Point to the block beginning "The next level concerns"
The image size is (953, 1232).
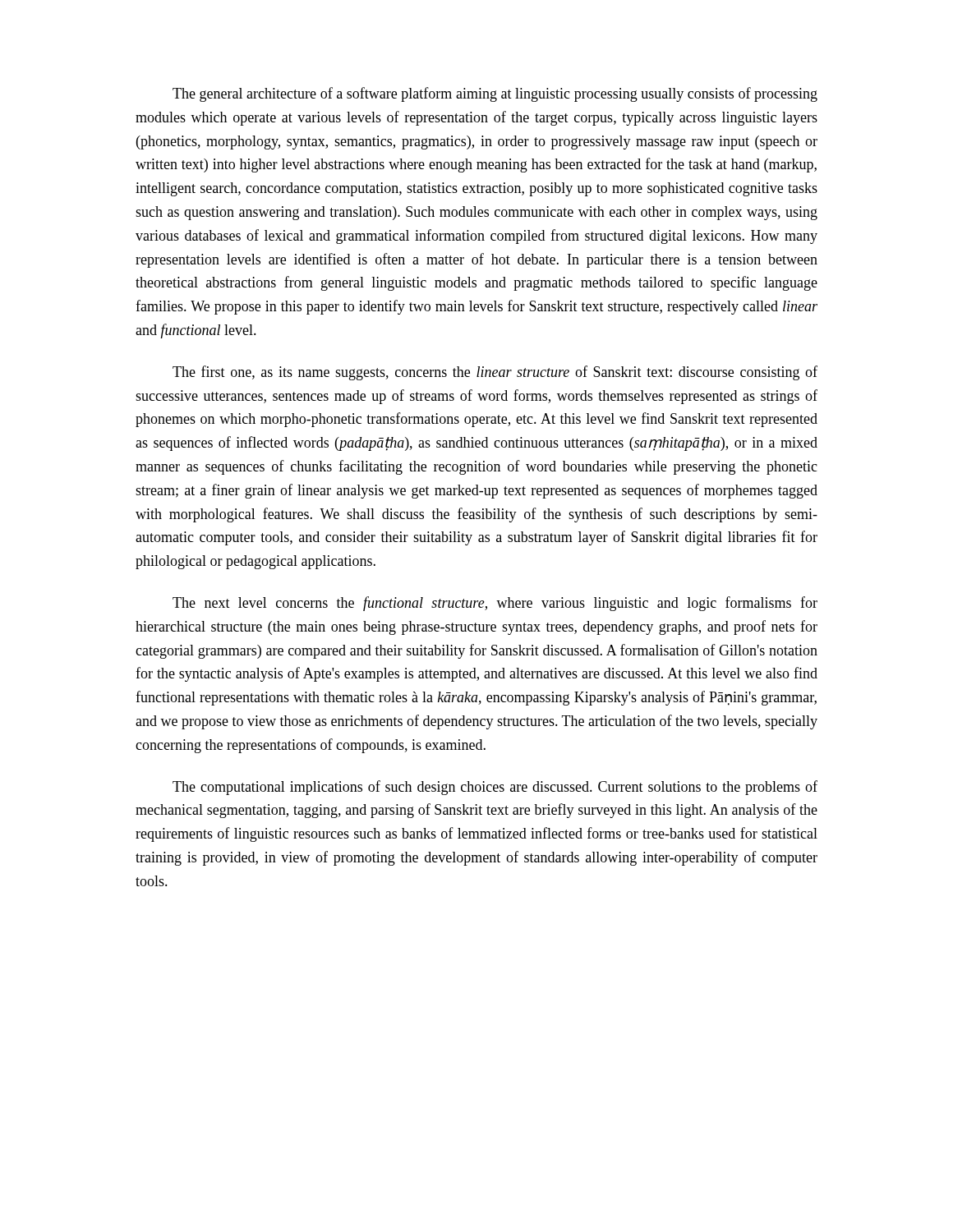pos(476,674)
